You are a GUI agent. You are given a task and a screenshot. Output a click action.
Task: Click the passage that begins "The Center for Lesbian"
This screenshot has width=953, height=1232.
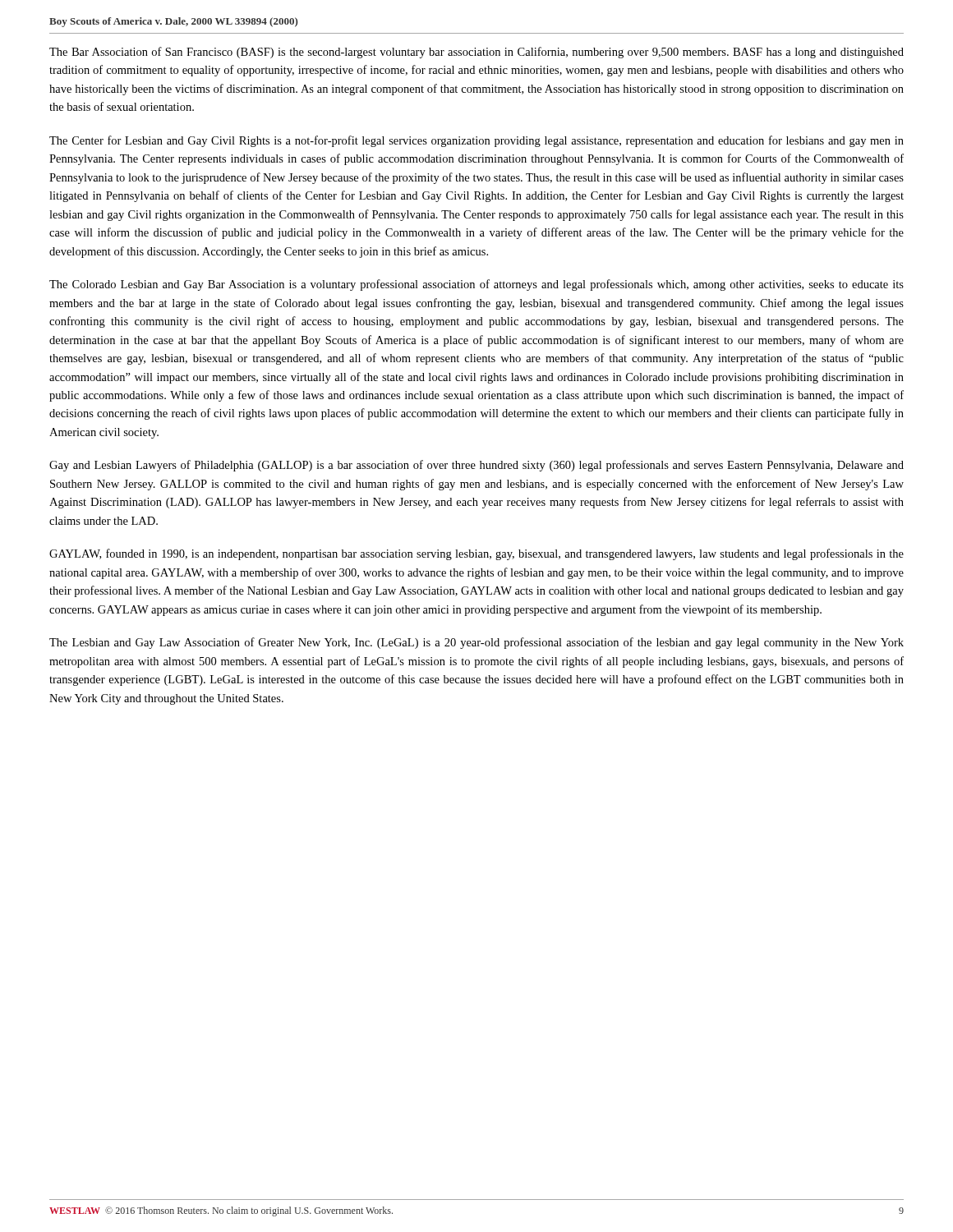476,196
